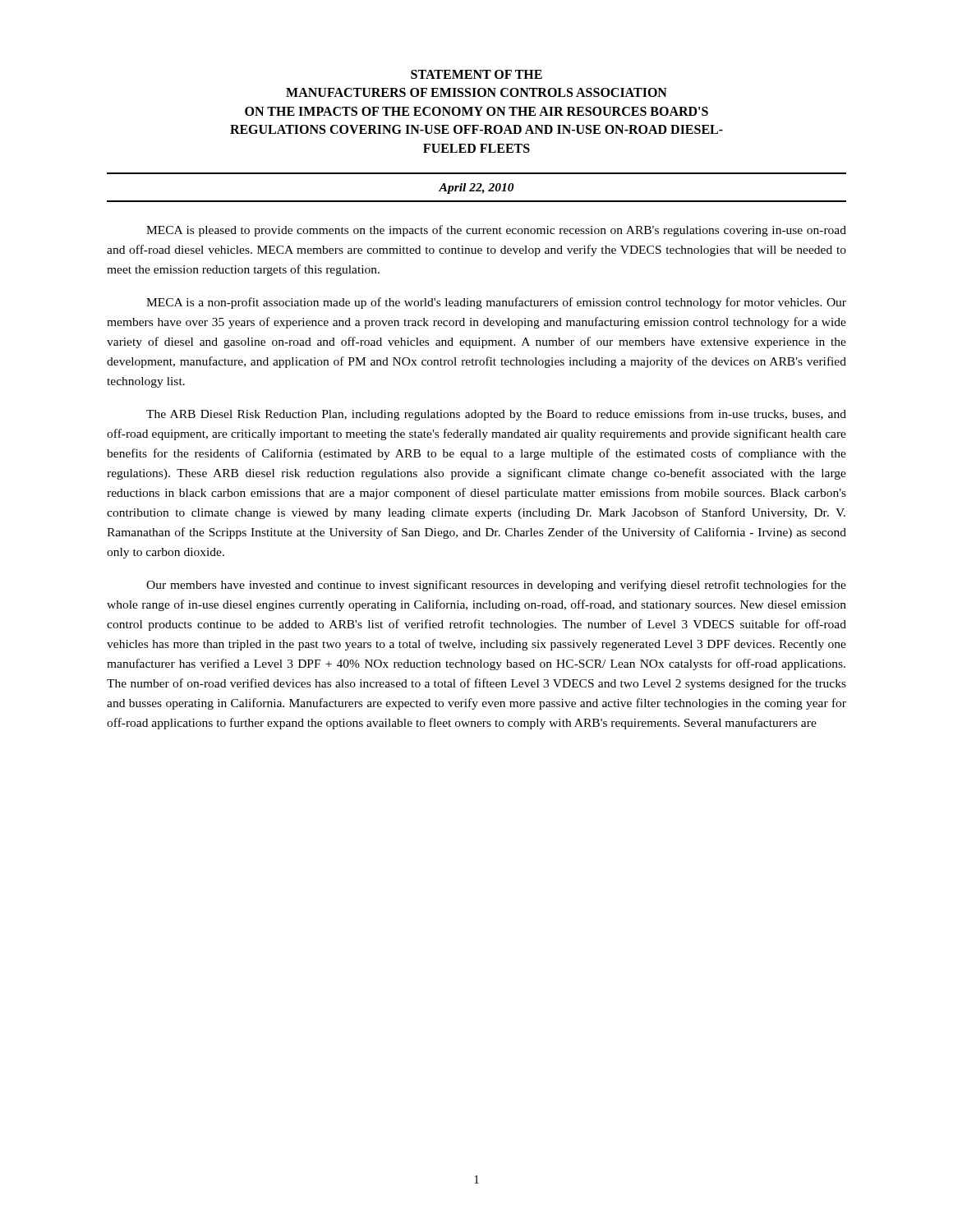Point to the block beginning "MECA is a non-profit"
The height and width of the screenshot is (1232, 953).
click(x=476, y=342)
